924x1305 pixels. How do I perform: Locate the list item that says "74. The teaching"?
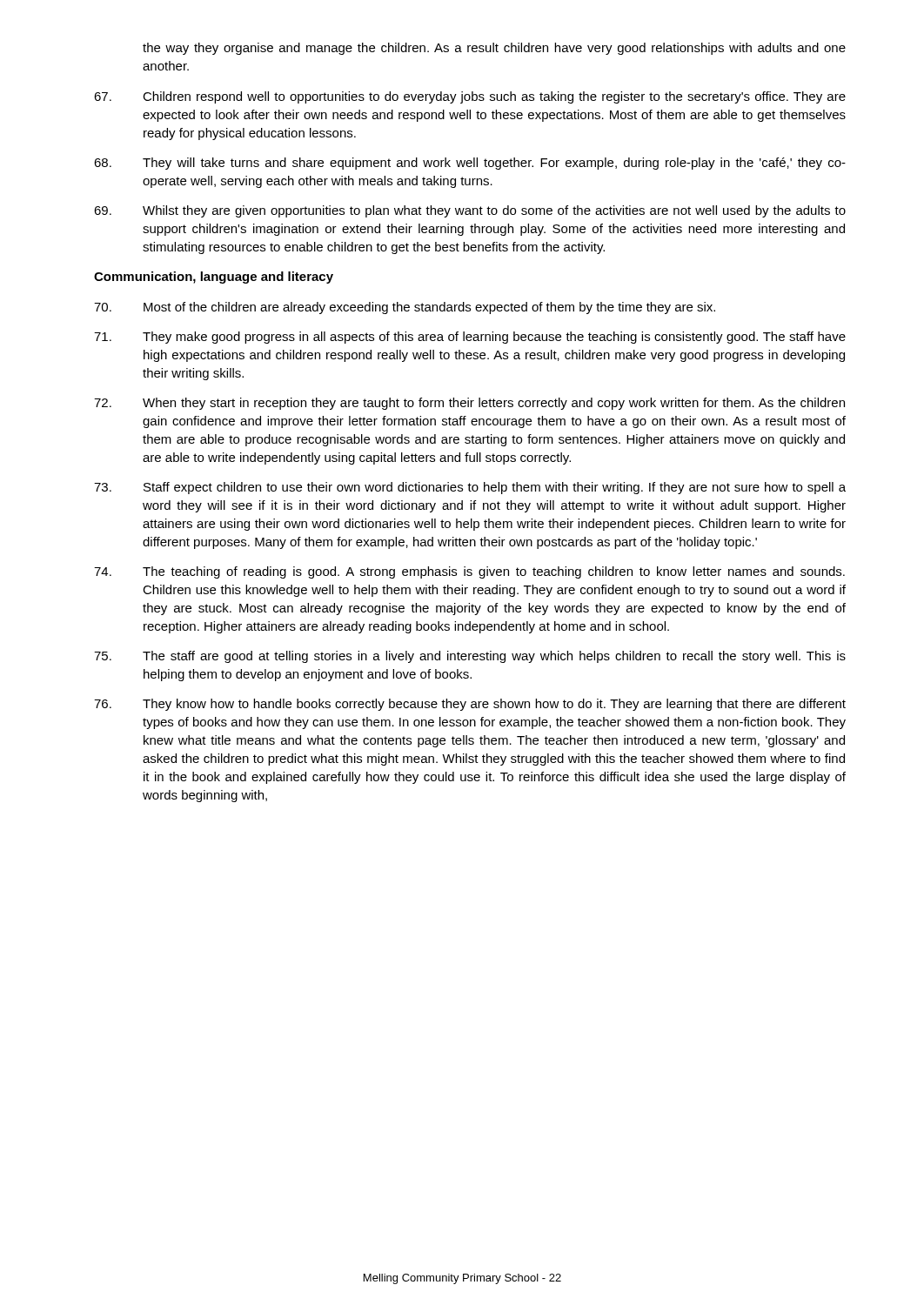[x=470, y=599]
